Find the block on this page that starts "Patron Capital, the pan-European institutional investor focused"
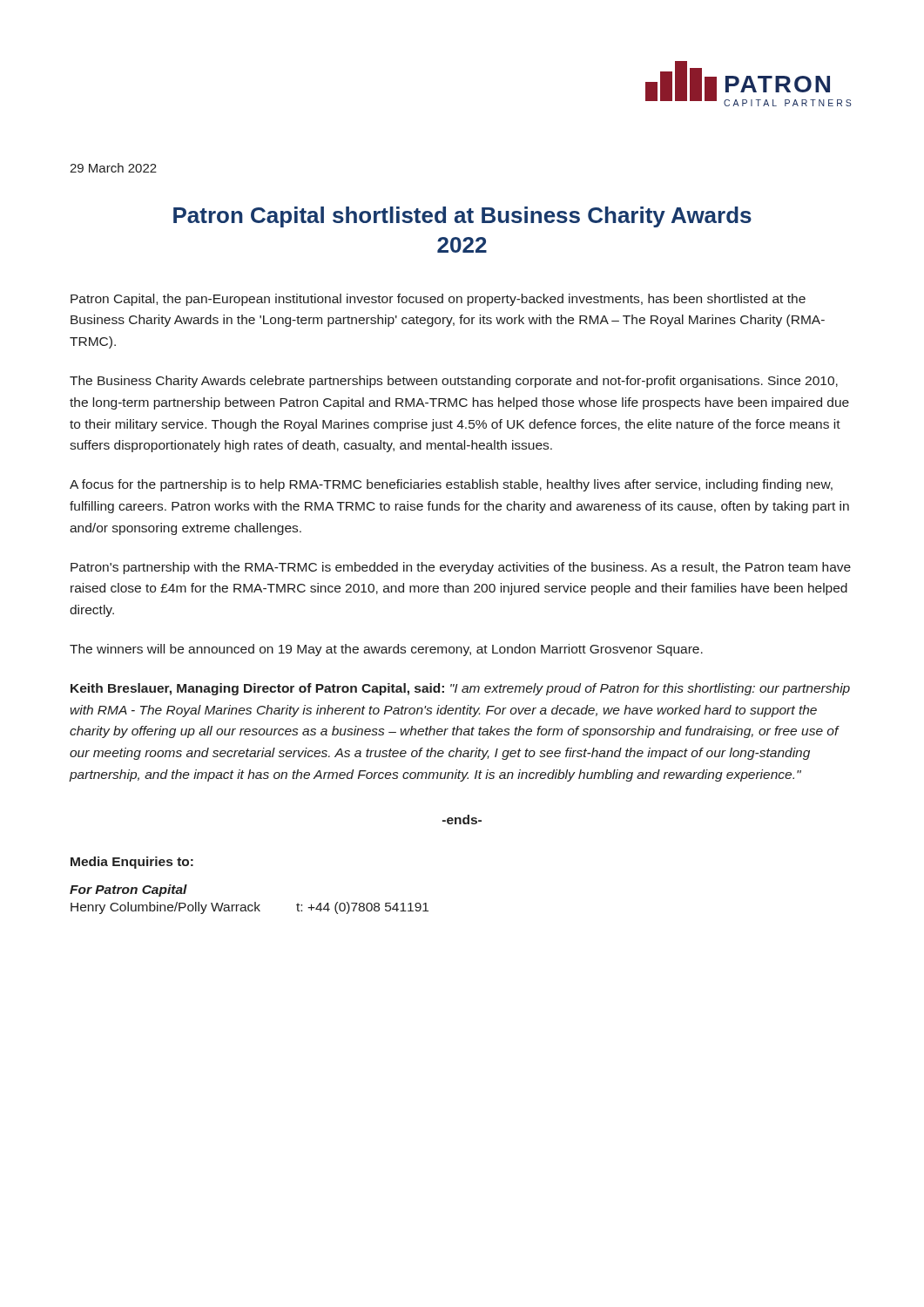This screenshot has width=924, height=1307. tap(447, 320)
